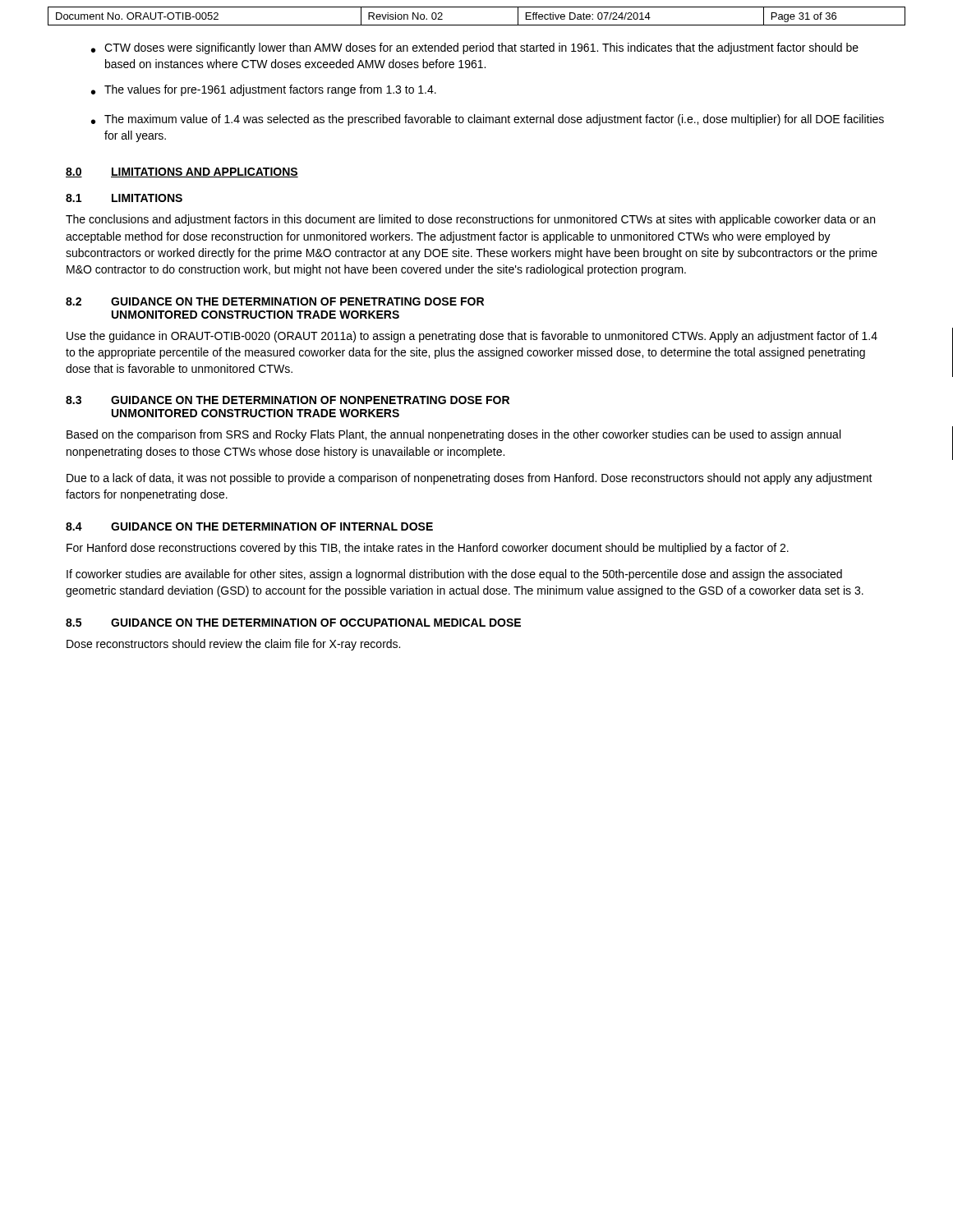Select the text block that reads "If coworker studies are available"
Image resolution: width=953 pixels, height=1232 pixels.
465,582
